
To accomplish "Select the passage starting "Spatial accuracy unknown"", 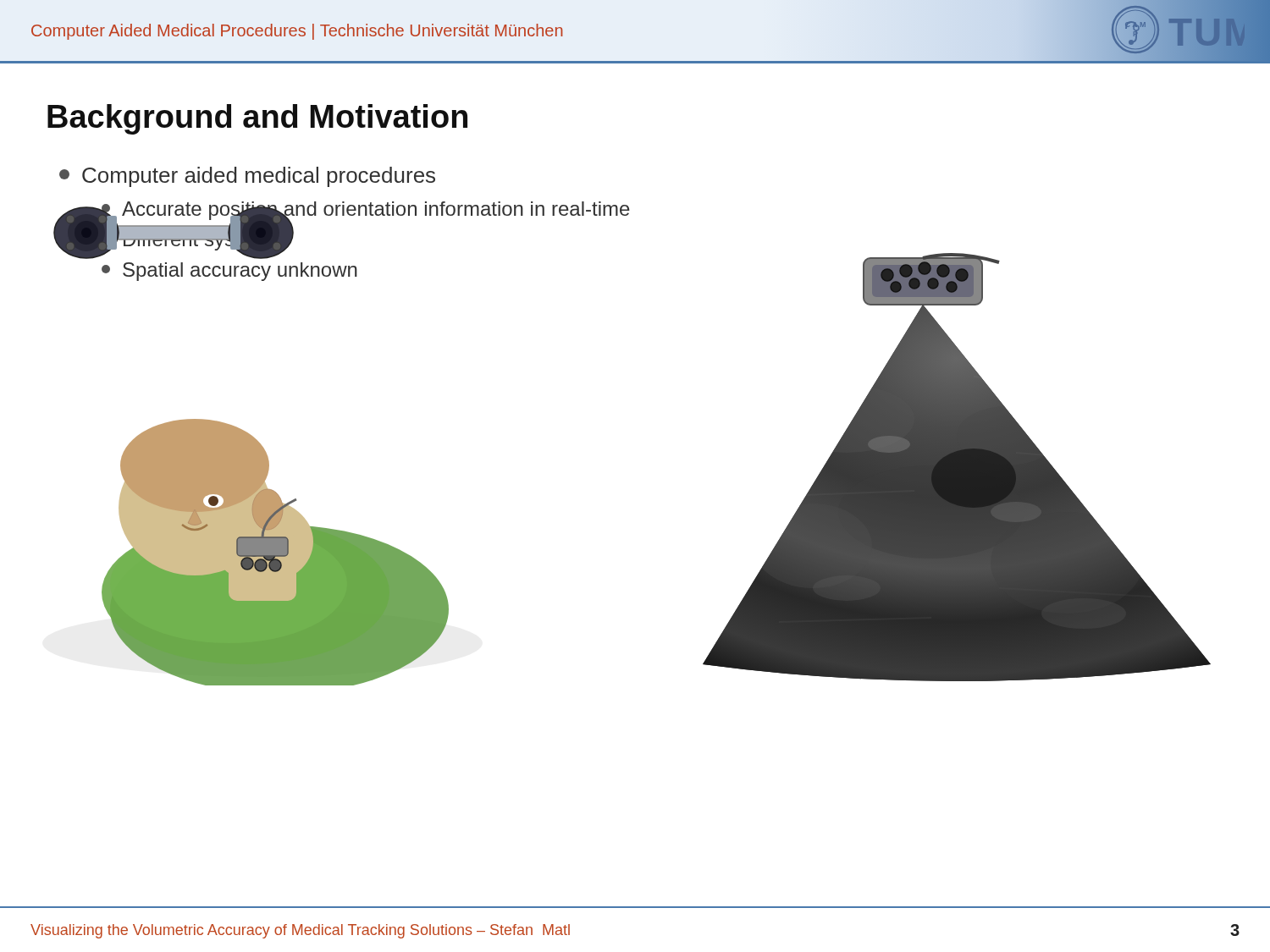I will [230, 270].
